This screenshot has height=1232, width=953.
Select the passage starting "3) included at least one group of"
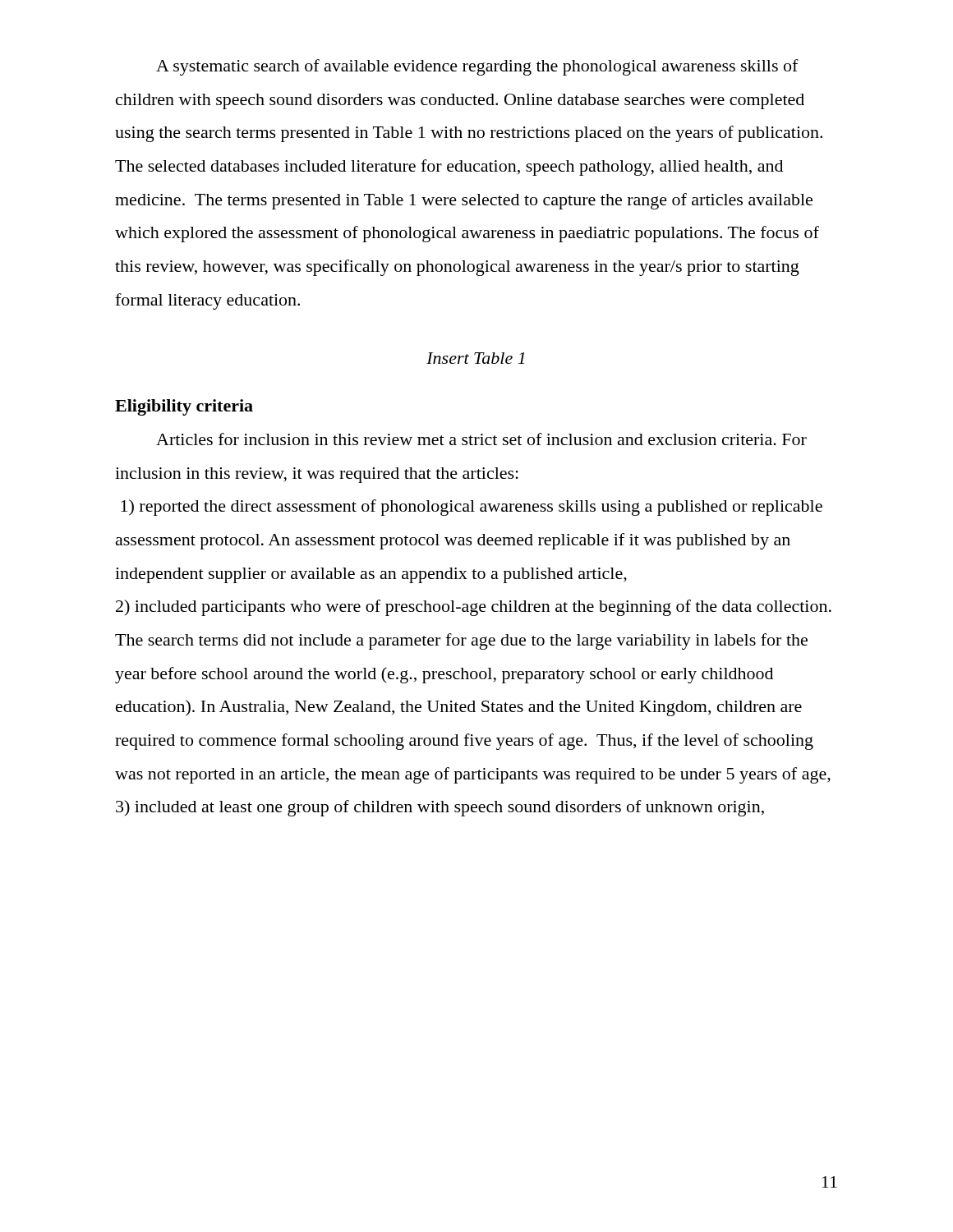click(440, 807)
